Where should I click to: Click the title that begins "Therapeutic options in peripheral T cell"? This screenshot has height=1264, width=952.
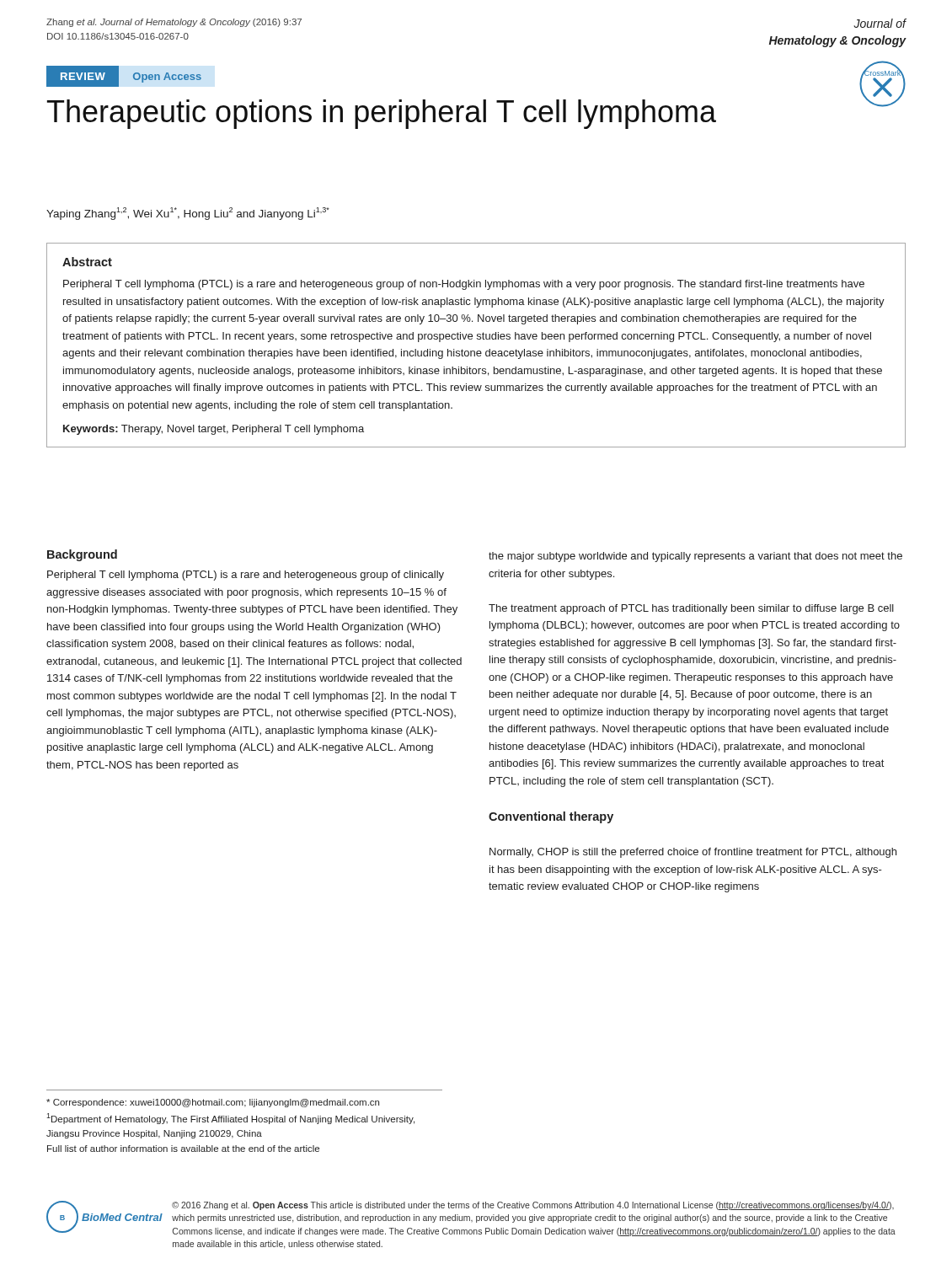(x=411, y=112)
